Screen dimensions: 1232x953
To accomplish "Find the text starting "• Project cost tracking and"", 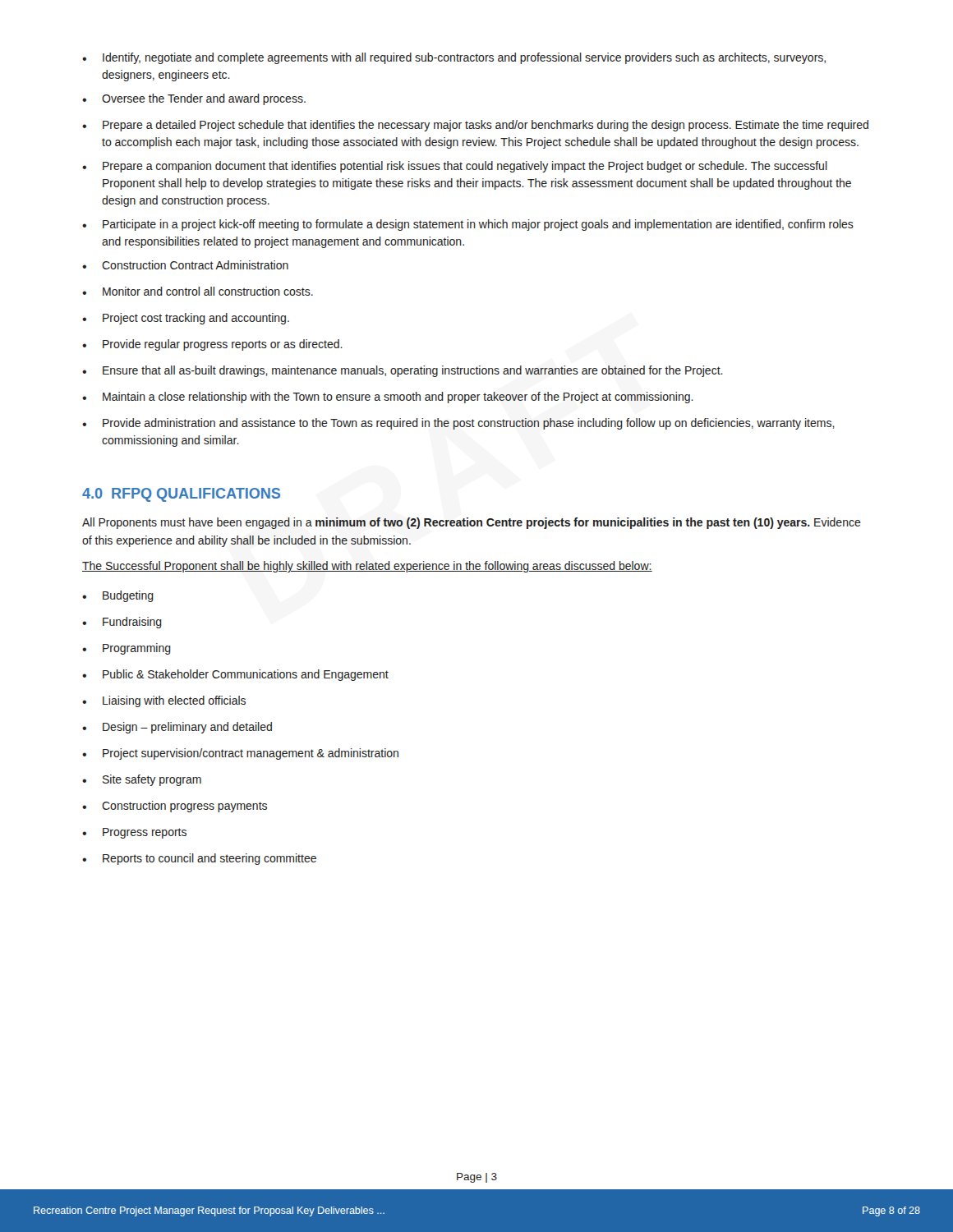I will coord(186,319).
